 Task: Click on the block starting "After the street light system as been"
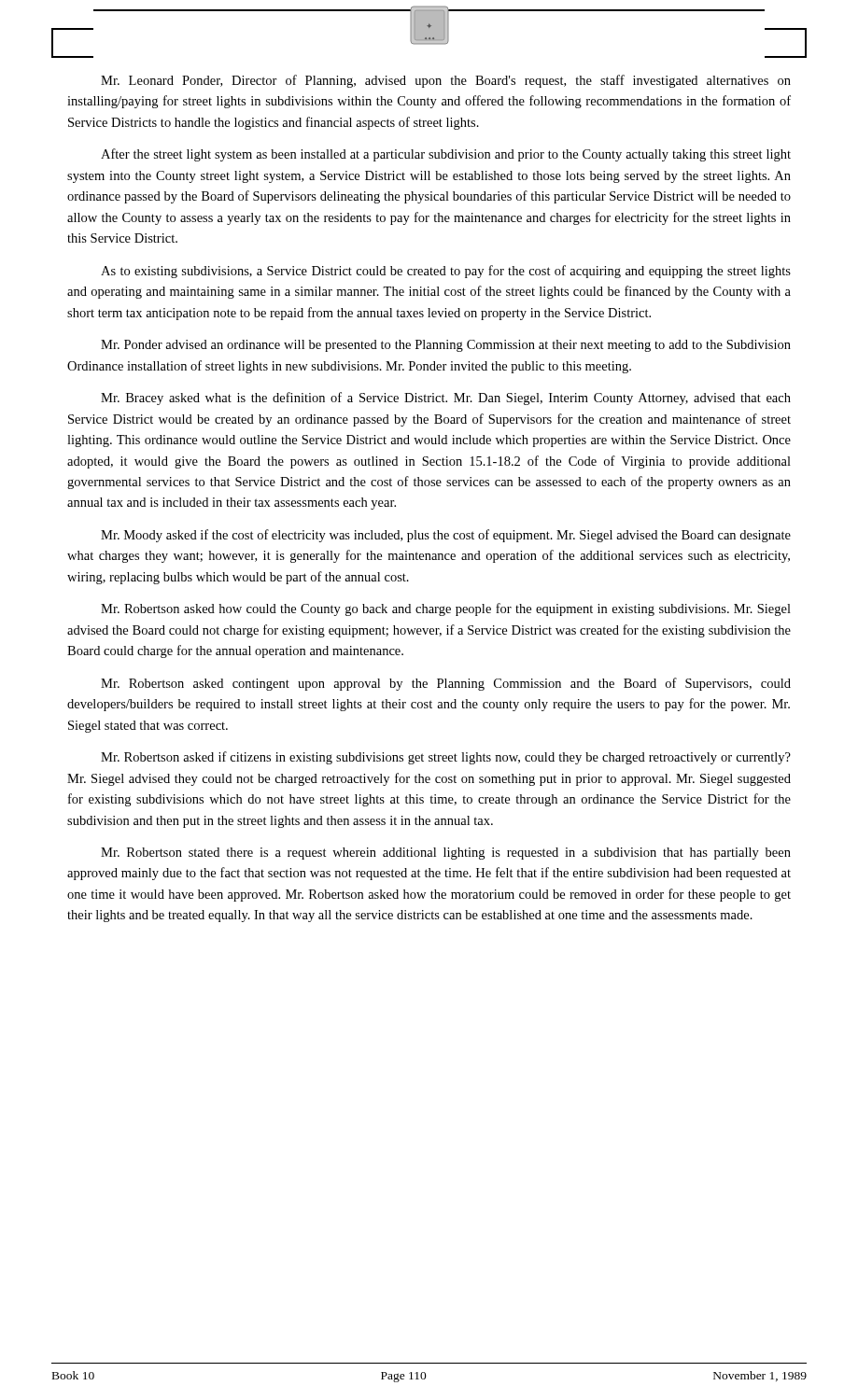click(x=429, y=196)
